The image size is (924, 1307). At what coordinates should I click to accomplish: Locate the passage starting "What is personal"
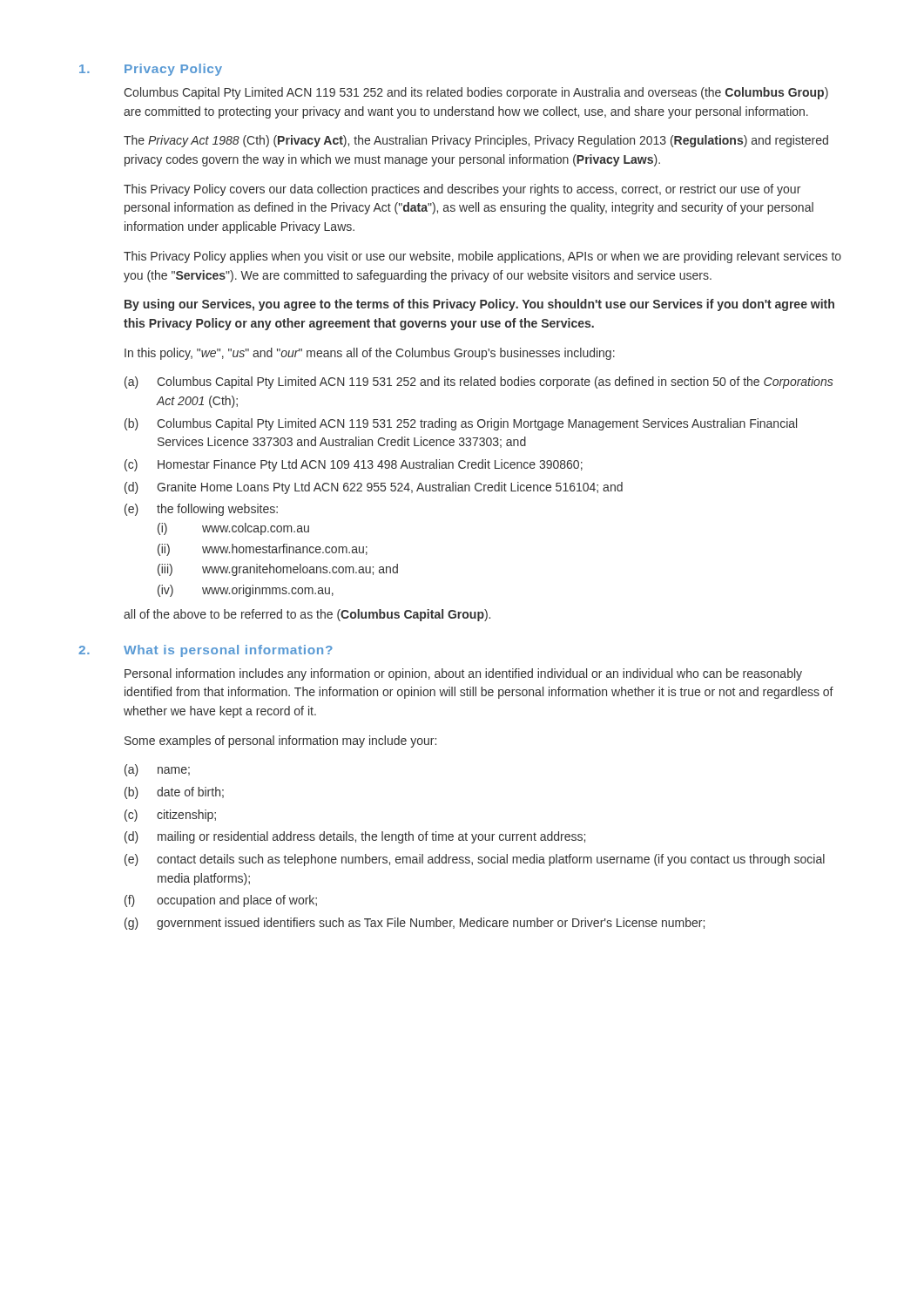229,649
